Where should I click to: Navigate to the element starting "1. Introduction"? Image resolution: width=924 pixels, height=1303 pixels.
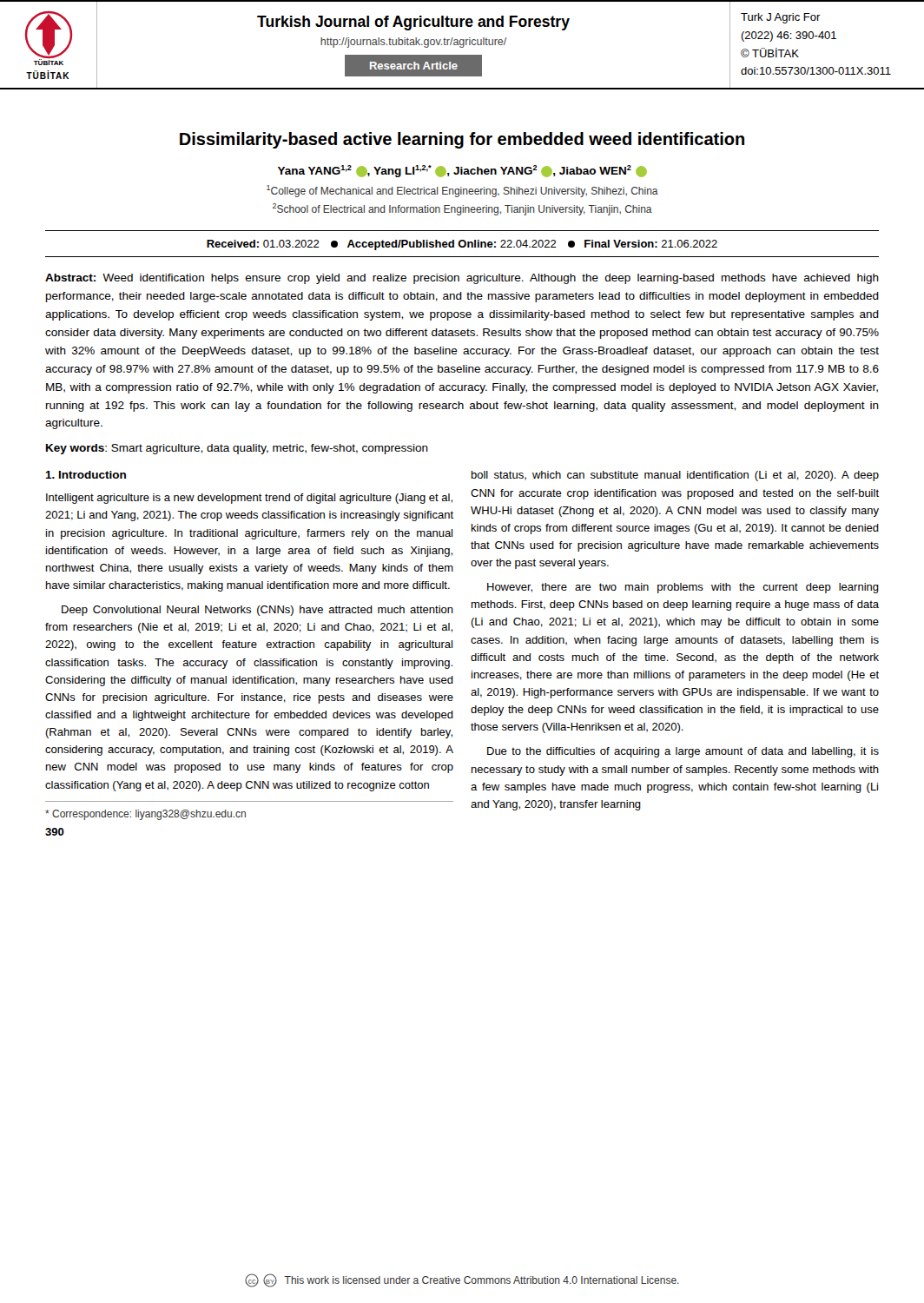86,475
